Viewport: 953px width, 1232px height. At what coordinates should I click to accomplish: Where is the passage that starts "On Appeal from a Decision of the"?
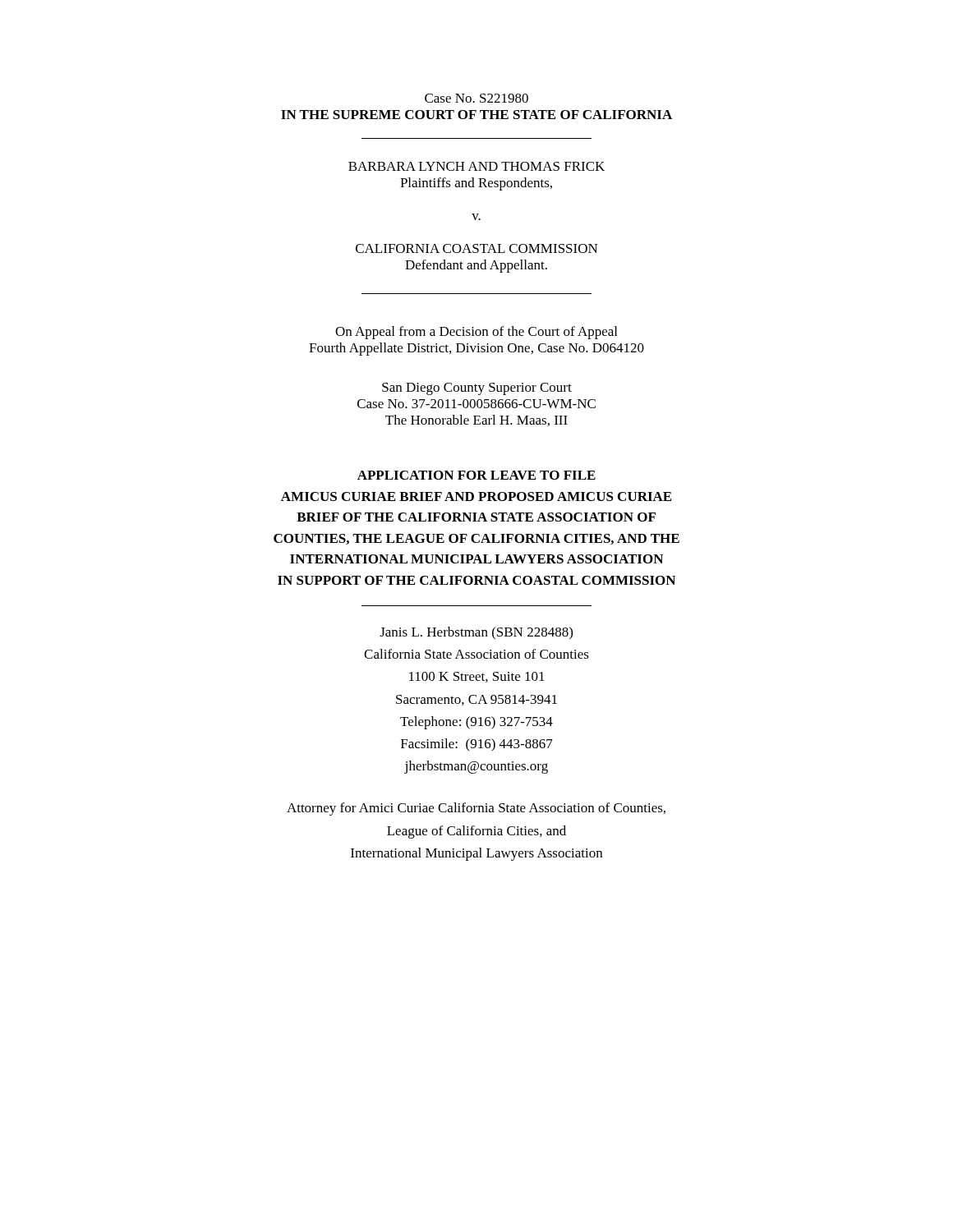(x=476, y=340)
